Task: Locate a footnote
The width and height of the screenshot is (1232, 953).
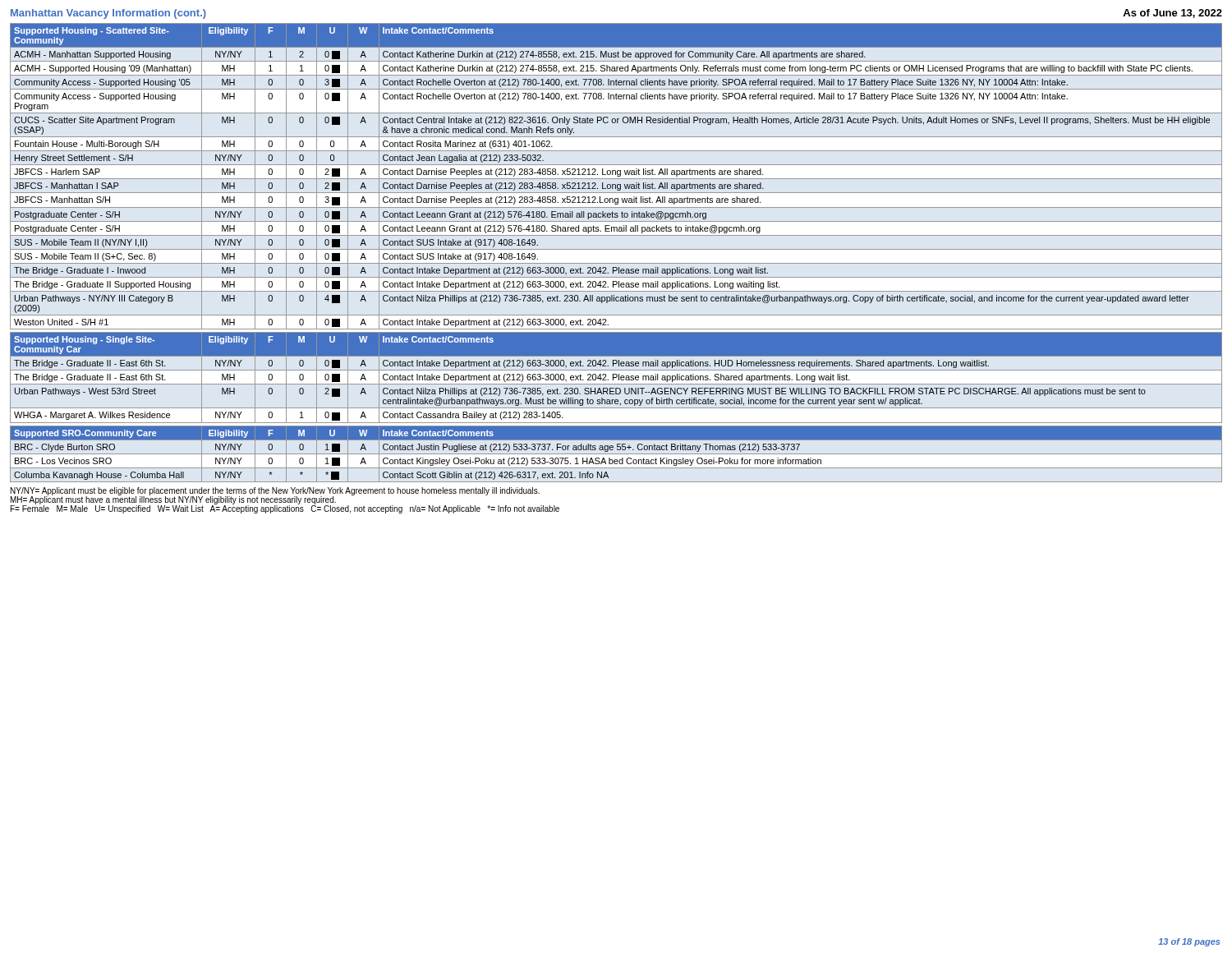Action: tap(285, 500)
